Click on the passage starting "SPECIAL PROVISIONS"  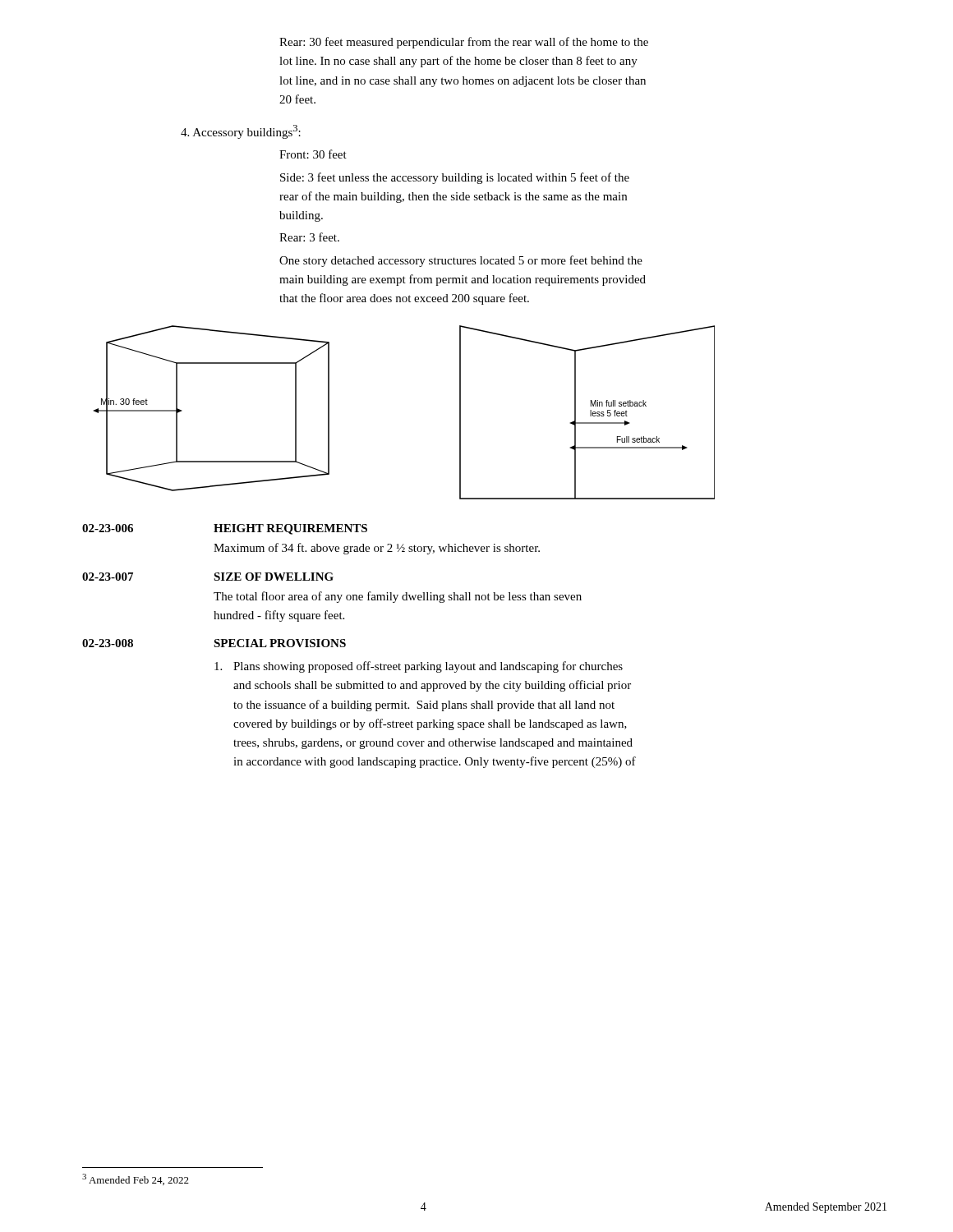click(x=280, y=643)
